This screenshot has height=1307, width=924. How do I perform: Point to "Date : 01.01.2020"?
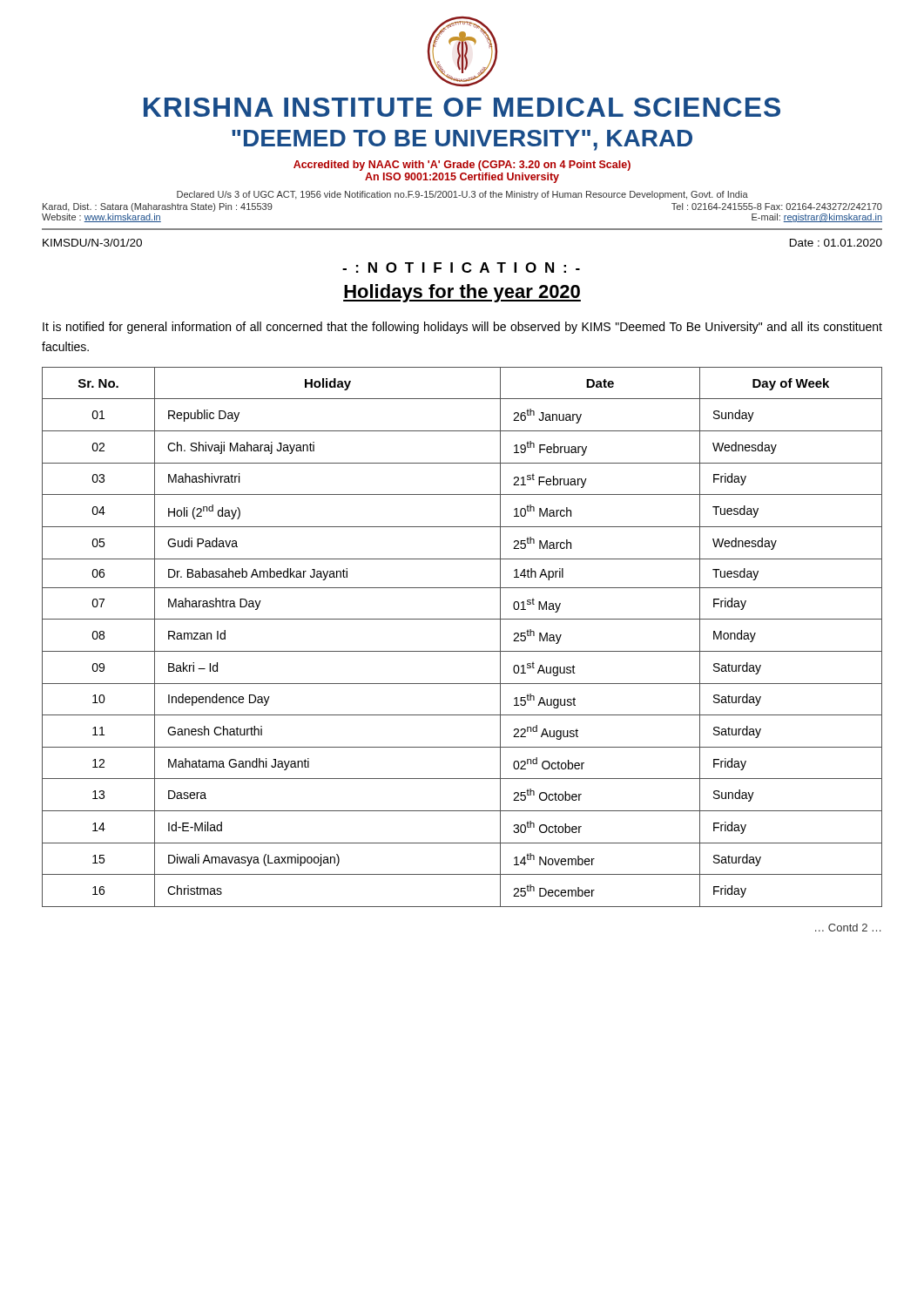(835, 243)
